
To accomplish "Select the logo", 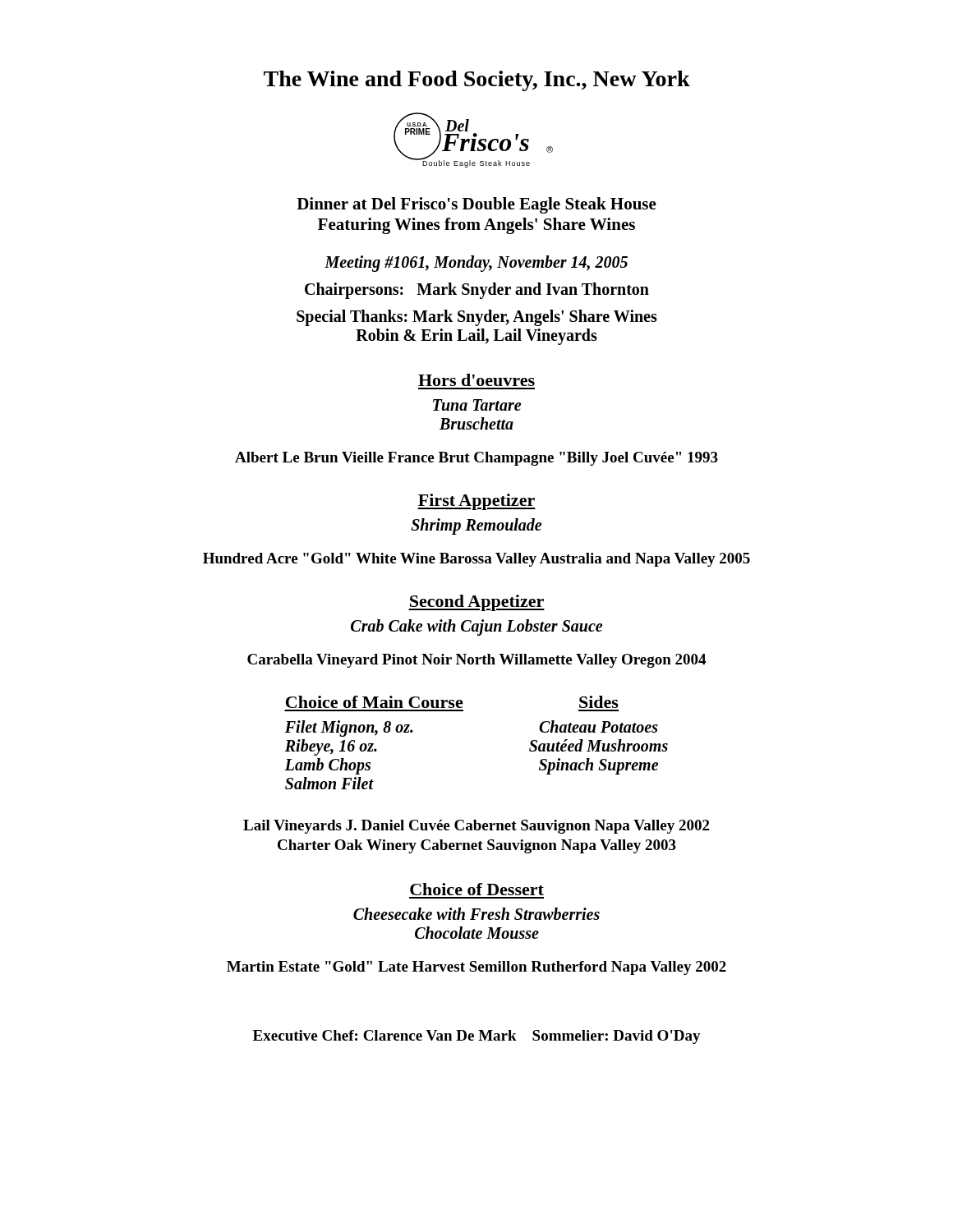I will point(476,141).
